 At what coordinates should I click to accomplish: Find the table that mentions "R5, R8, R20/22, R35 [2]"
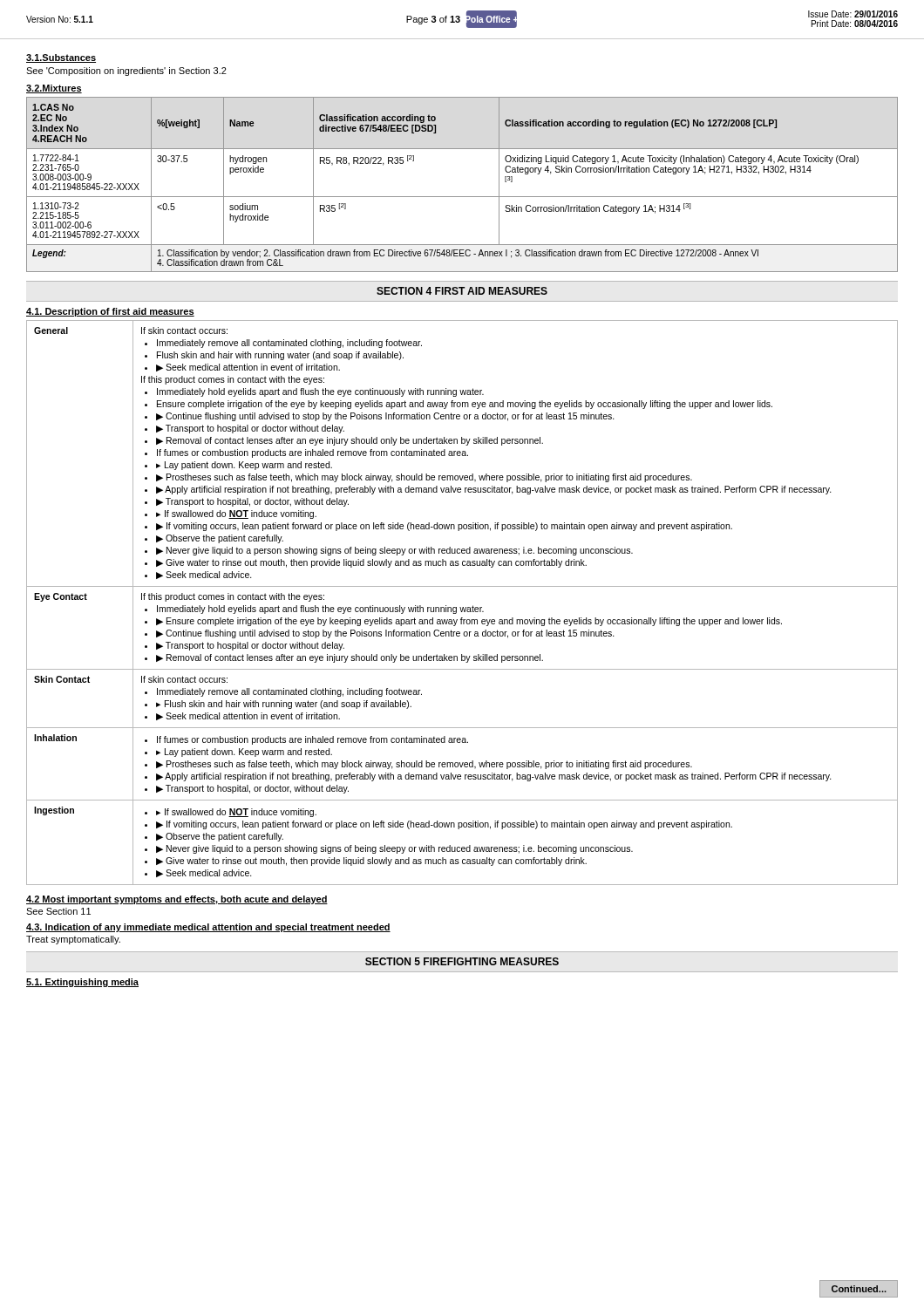(462, 184)
